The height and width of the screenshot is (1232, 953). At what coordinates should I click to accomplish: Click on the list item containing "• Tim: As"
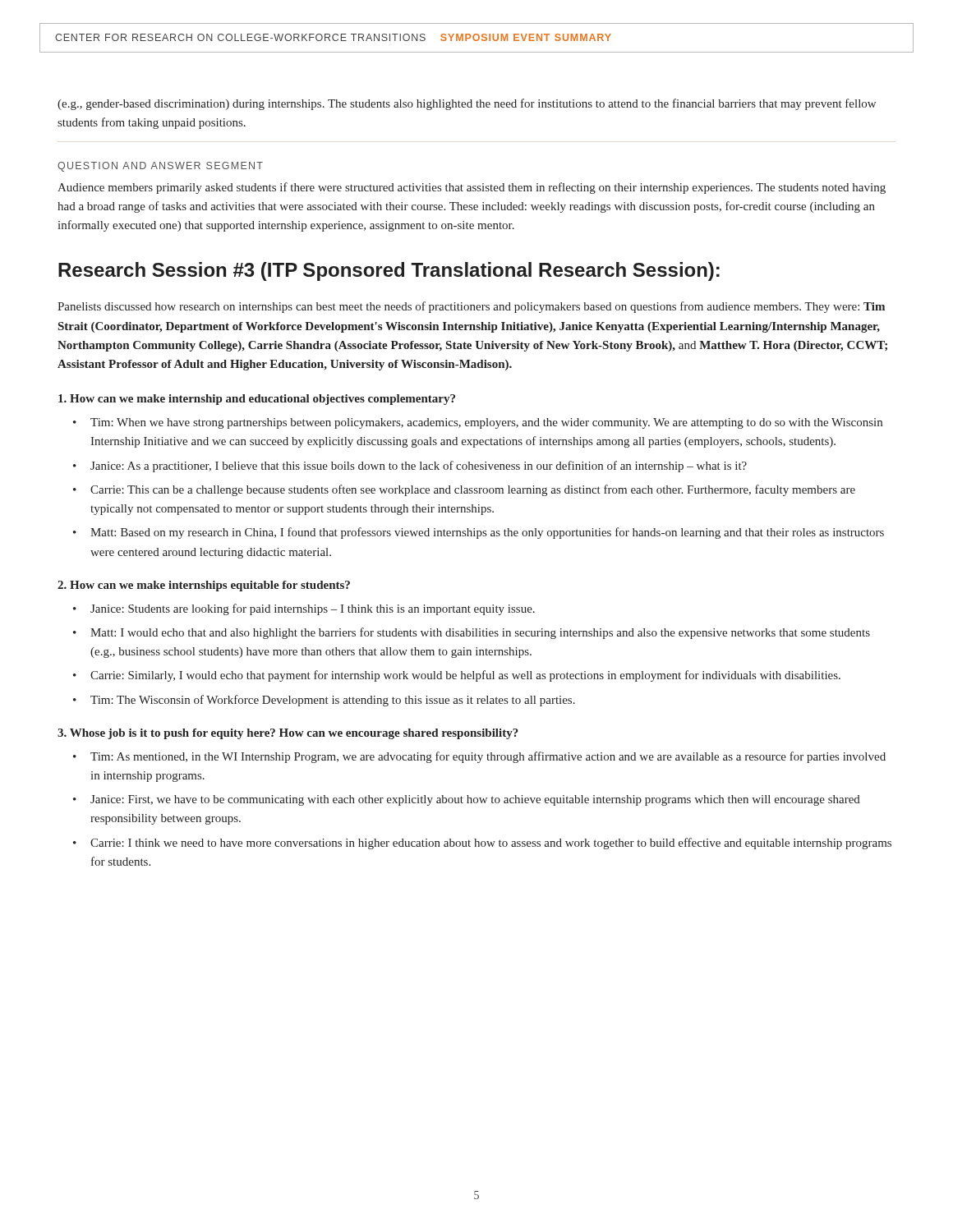click(x=484, y=766)
